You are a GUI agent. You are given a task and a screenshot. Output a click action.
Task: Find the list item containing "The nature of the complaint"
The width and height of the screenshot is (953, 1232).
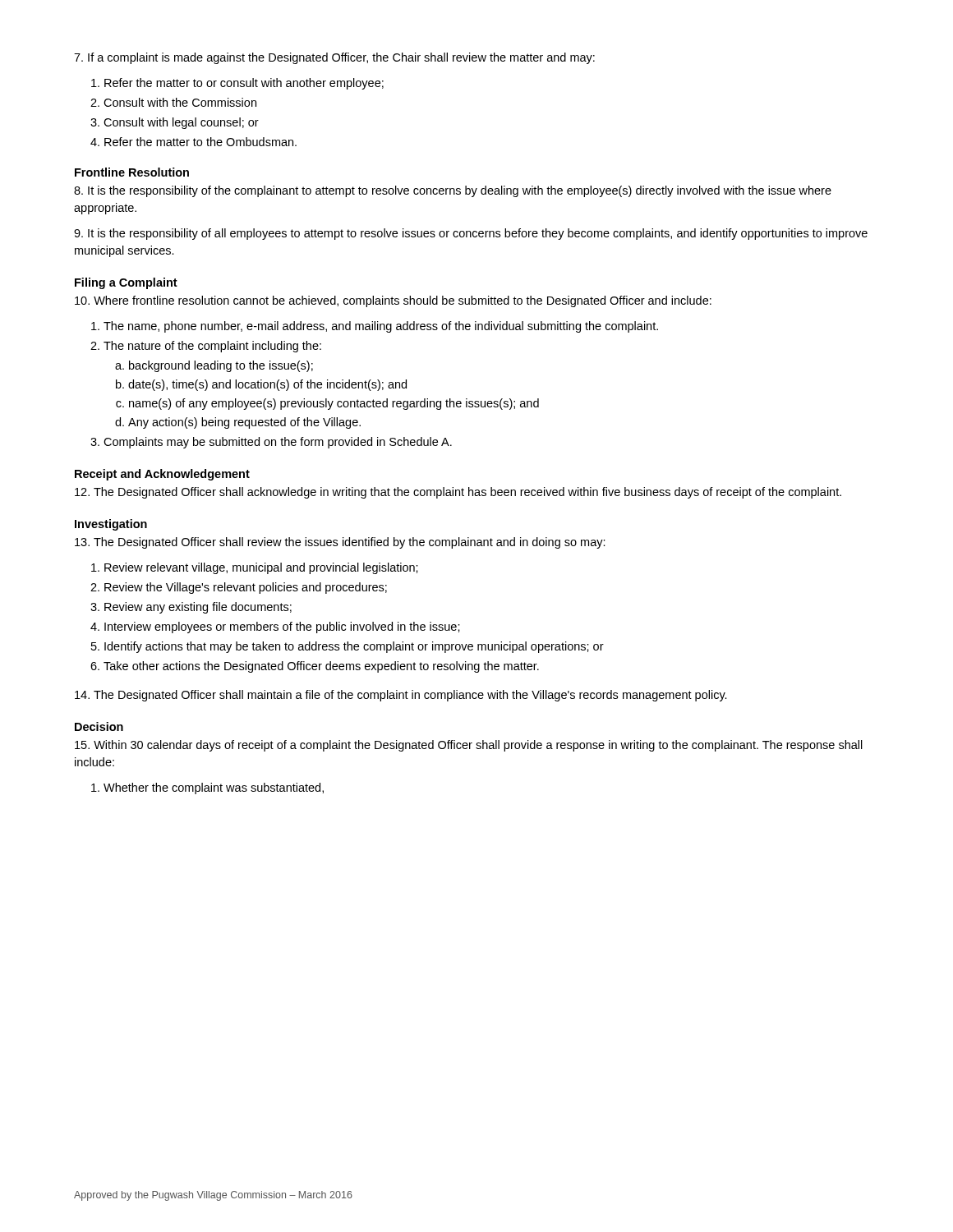pyautogui.click(x=212, y=347)
